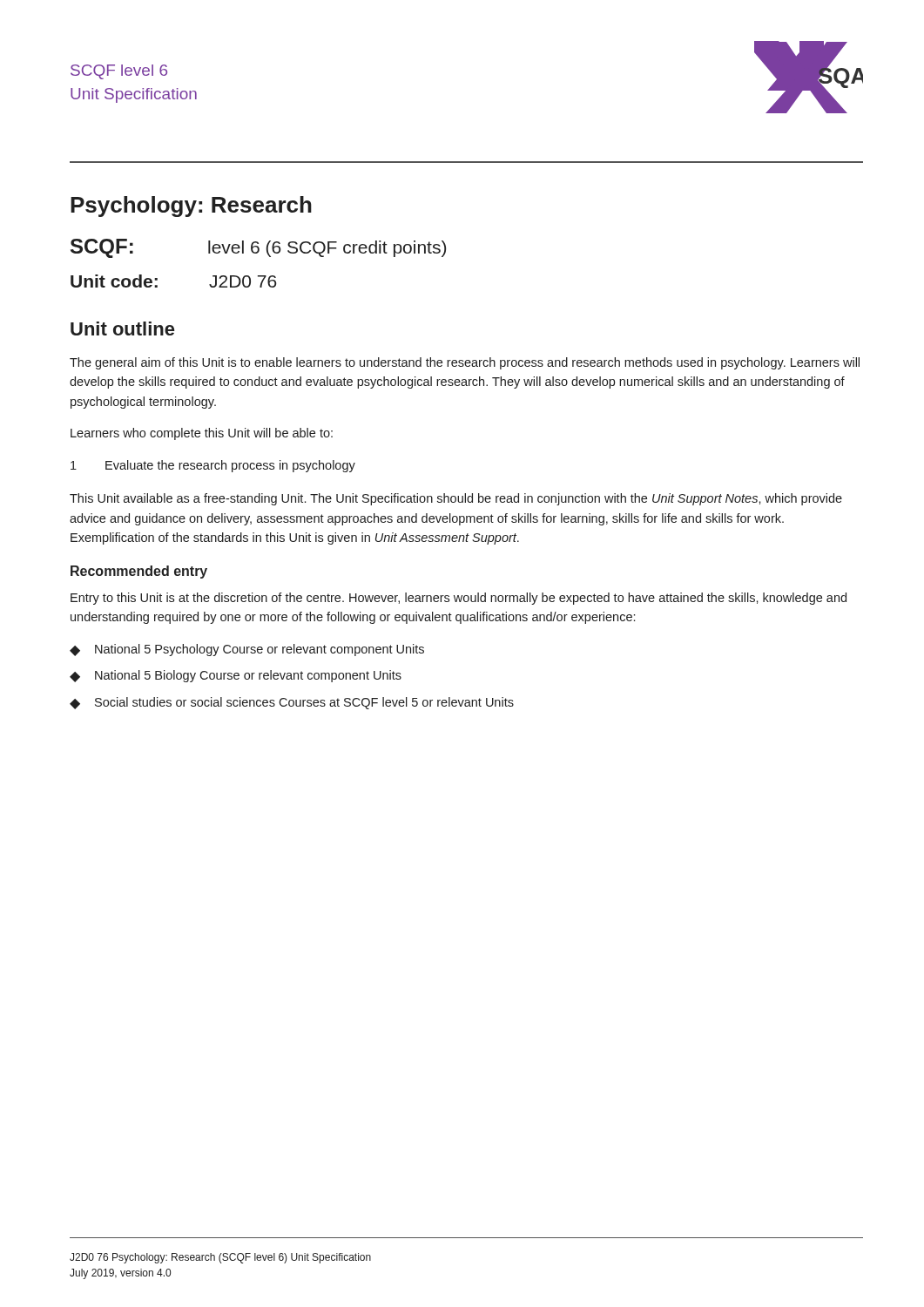Click where it says "Recommended entry"
This screenshot has height=1307, width=924.
click(139, 571)
